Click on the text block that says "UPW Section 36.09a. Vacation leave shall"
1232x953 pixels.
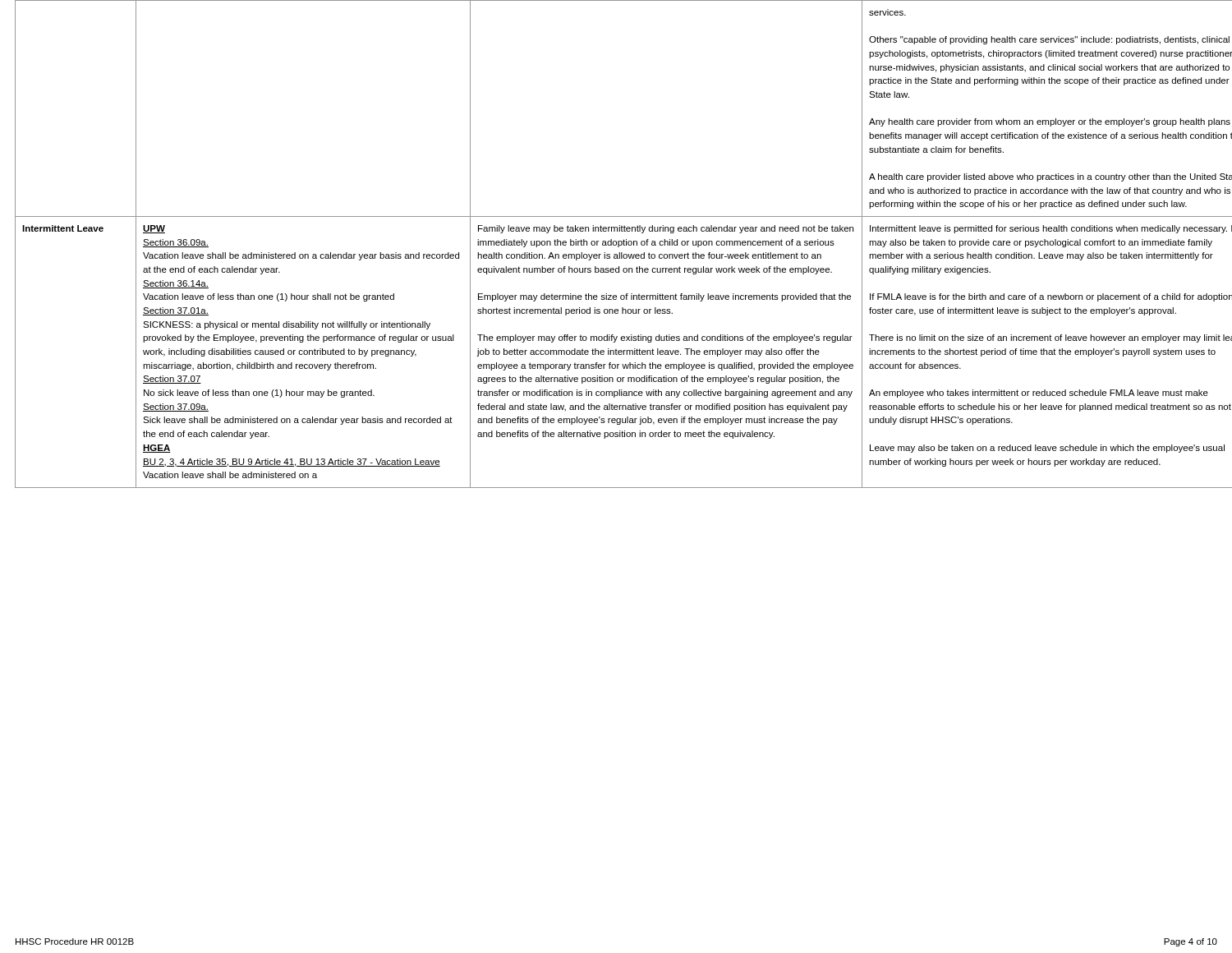(x=301, y=352)
